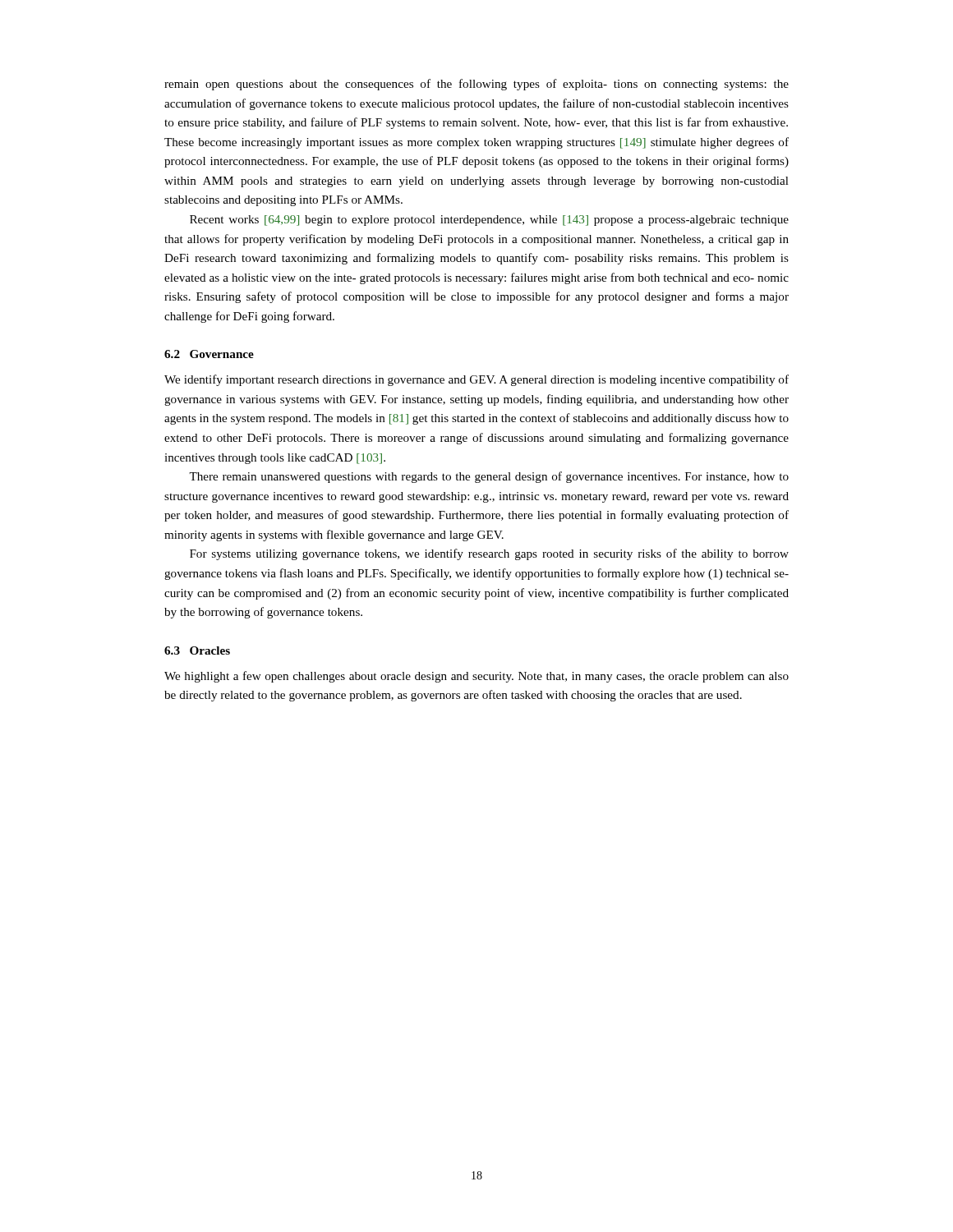The height and width of the screenshot is (1232, 953).
Task: Point to "6.2 Governance"
Action: coord(209,354)
